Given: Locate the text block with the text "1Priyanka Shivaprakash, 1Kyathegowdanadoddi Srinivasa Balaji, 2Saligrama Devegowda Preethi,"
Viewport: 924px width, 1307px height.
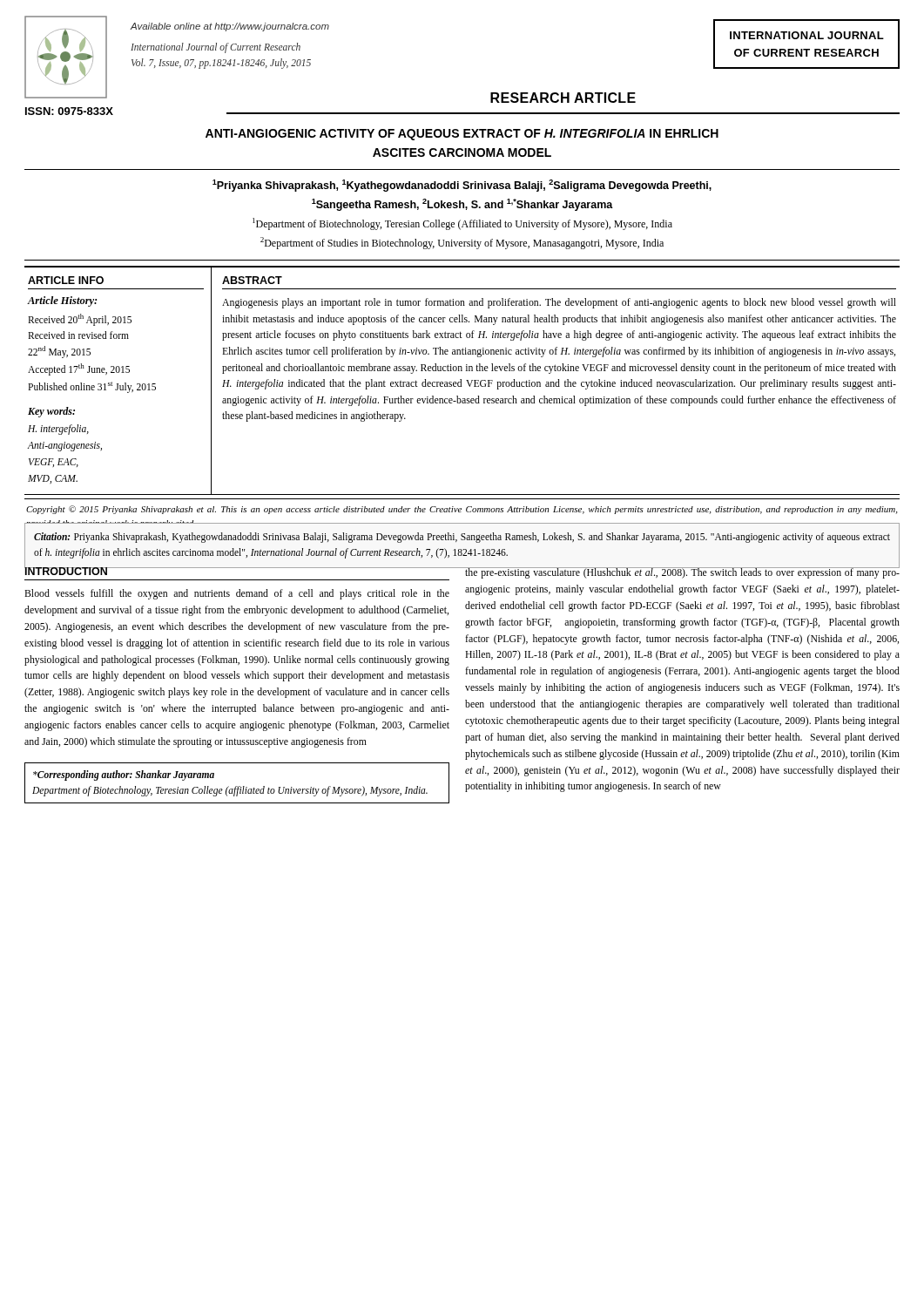Looking at the screenshot, I should tap(462, 213).
